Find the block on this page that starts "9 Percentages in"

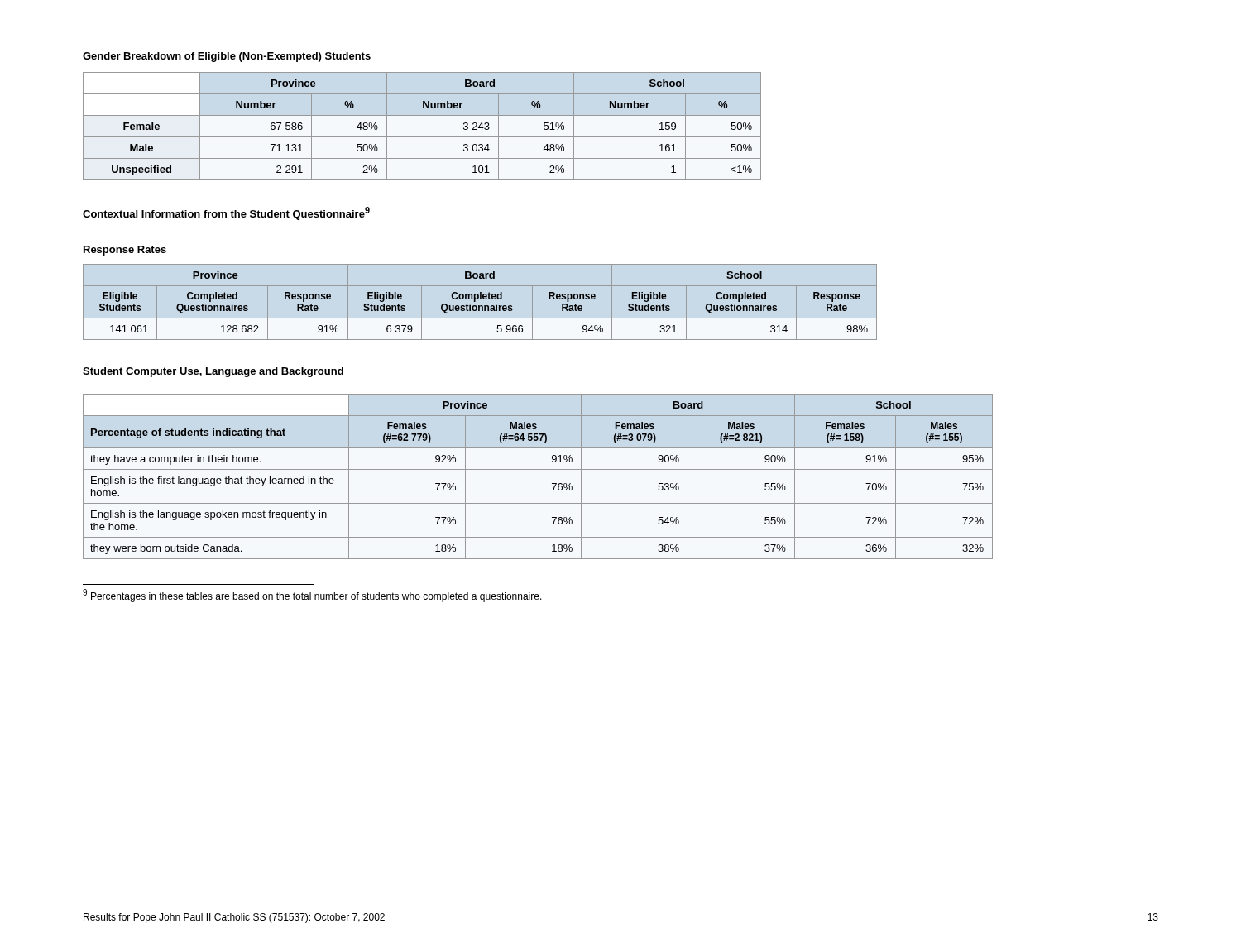[312, 595]
